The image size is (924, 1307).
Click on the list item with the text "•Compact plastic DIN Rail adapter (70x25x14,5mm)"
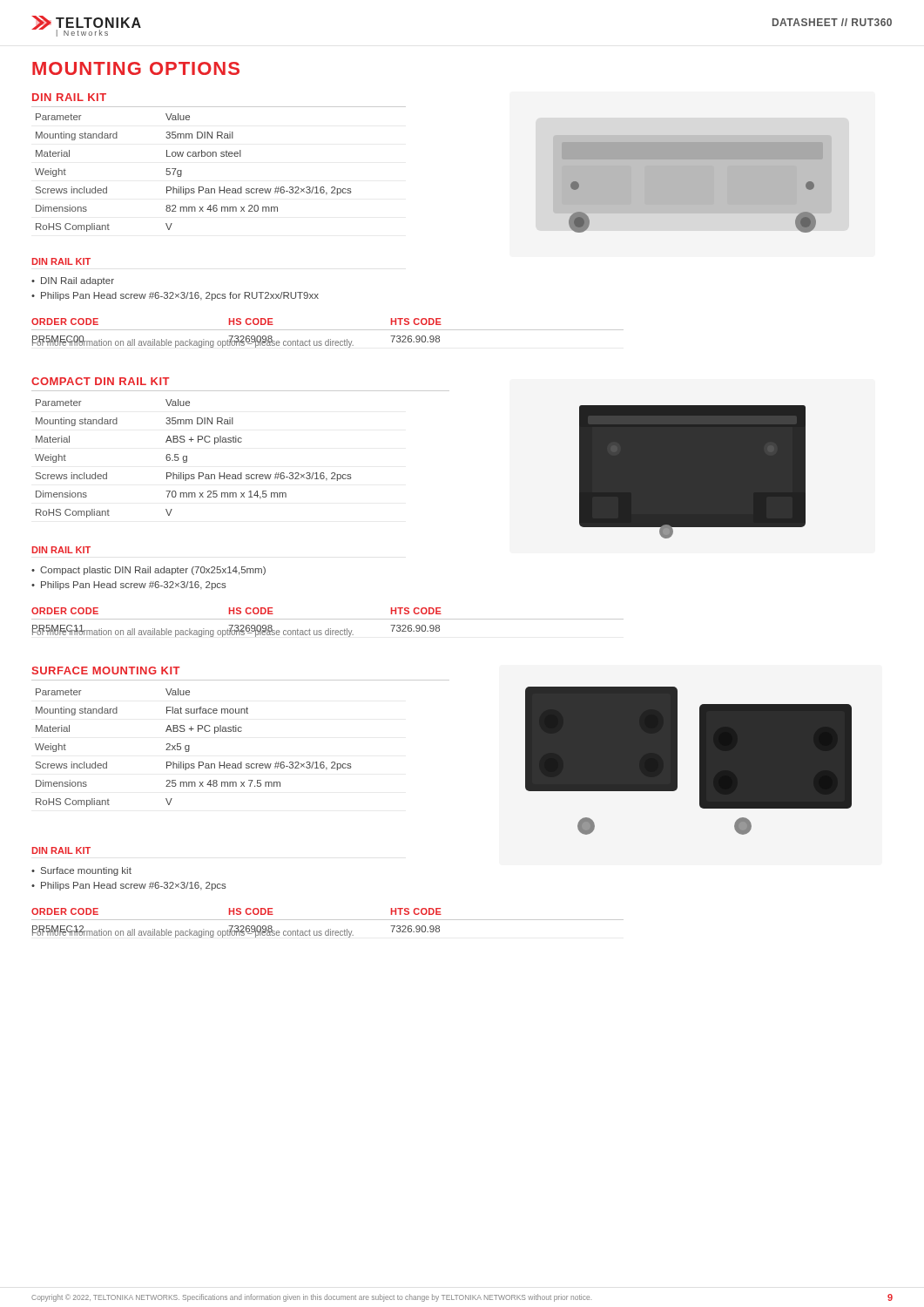(x=149, y=570)
